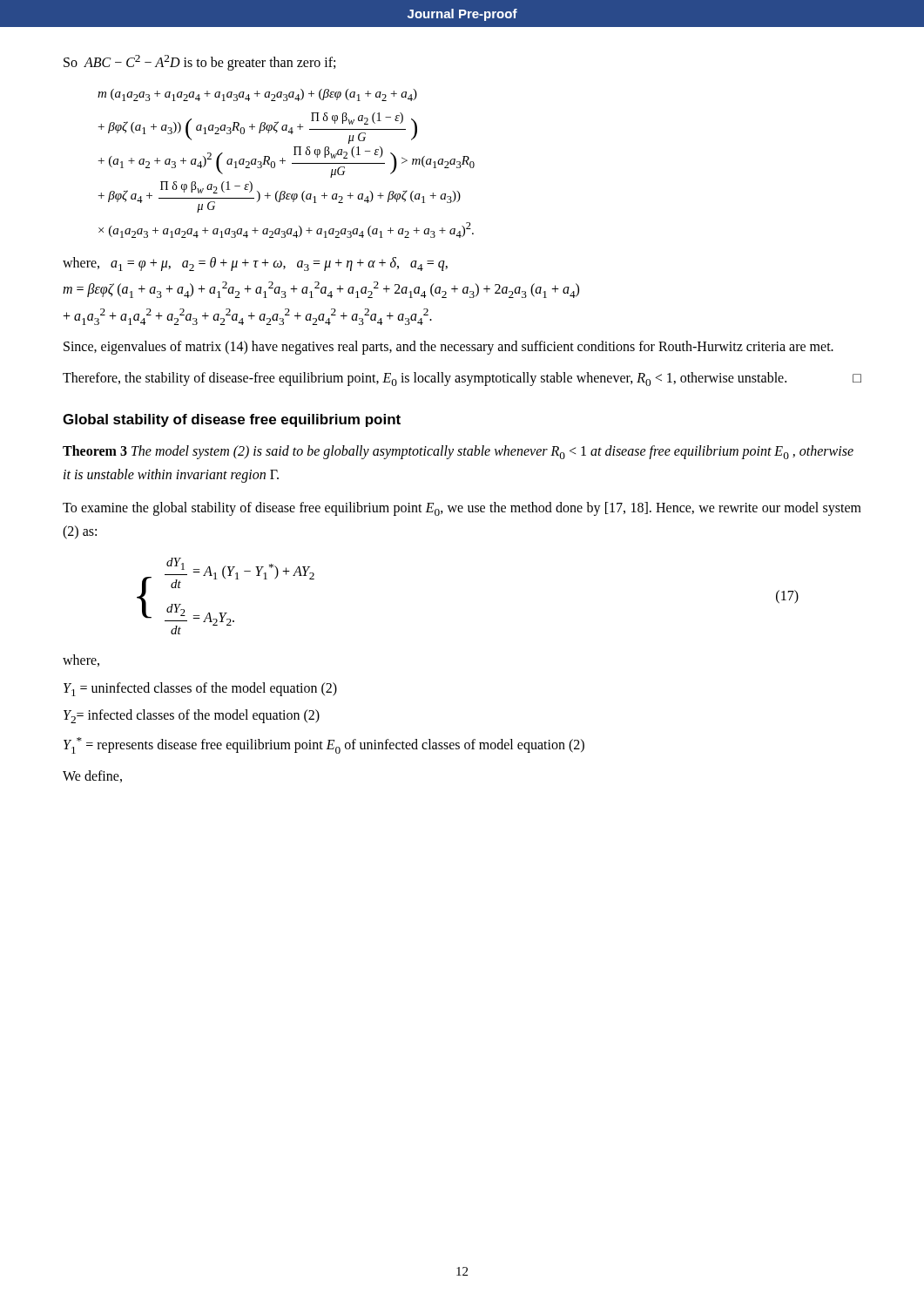Locate the element starting "m = βεφζ (a1 + a3 + a4)"
Viewport: 924px width, 1307px height.
pos(321,289)
